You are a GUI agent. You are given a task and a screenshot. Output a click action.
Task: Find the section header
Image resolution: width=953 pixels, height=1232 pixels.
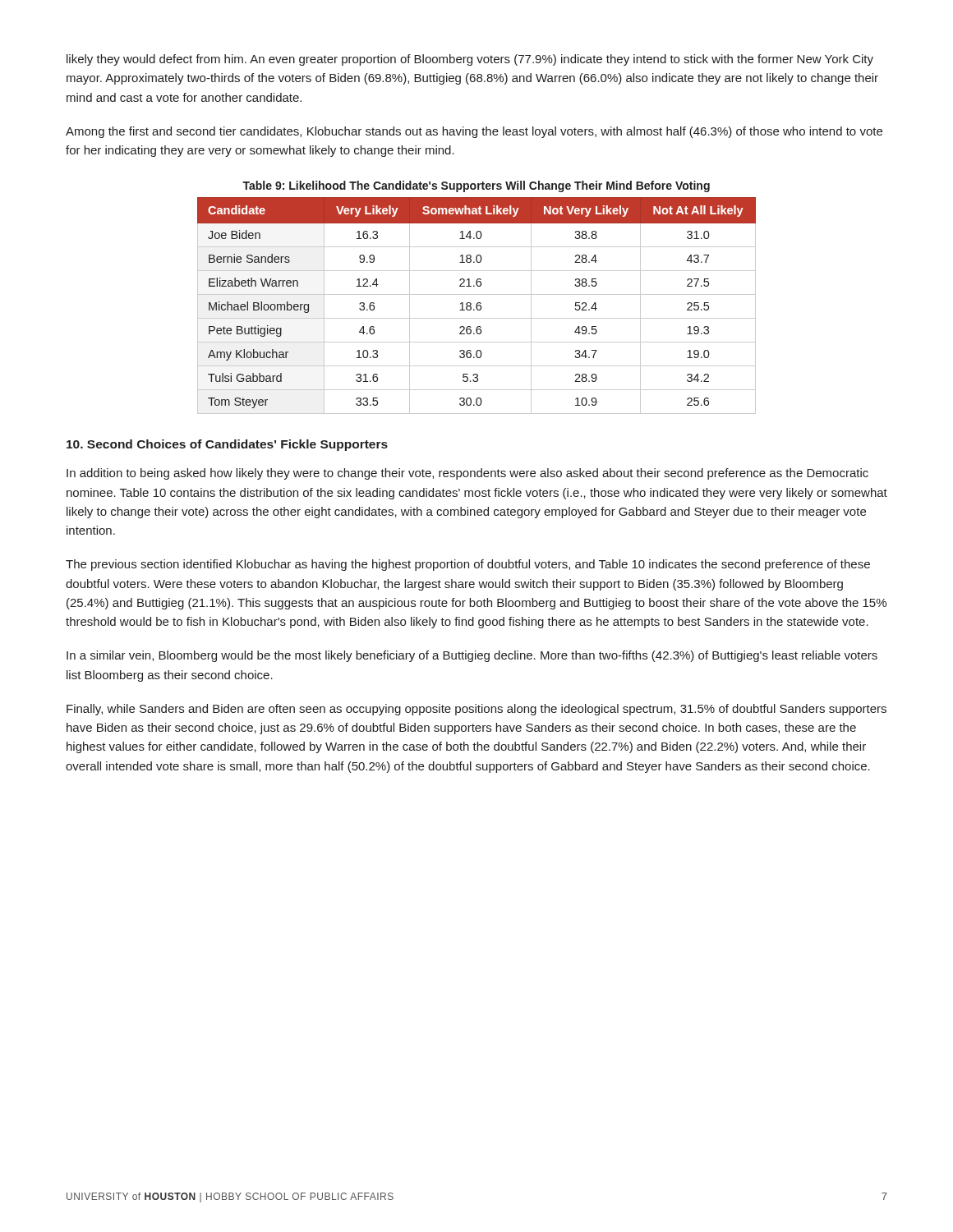(227, 444)
